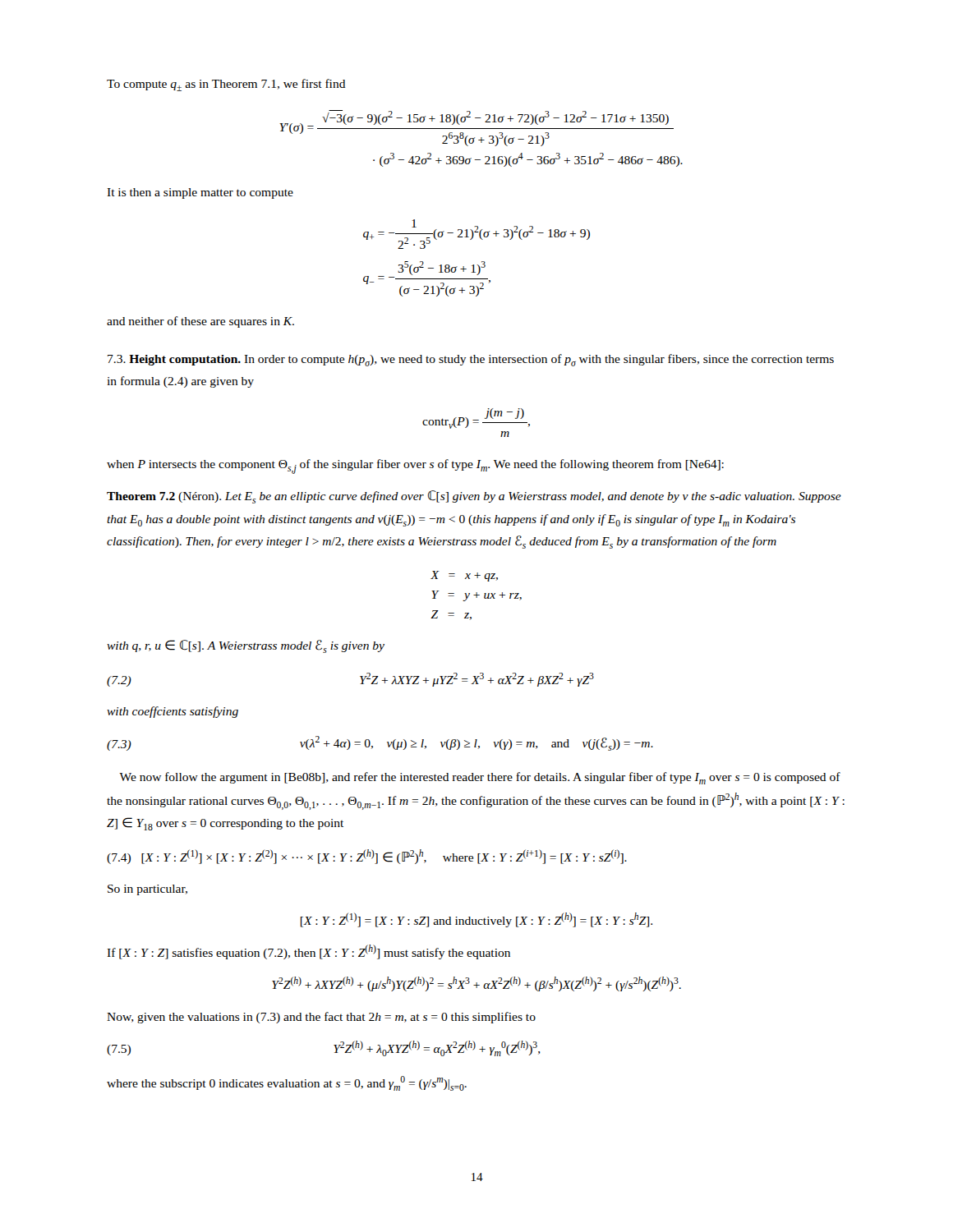Locate the block of text that opens with "To compute q± as"
The image size is (953, 1232).
(x=226, y=85)
